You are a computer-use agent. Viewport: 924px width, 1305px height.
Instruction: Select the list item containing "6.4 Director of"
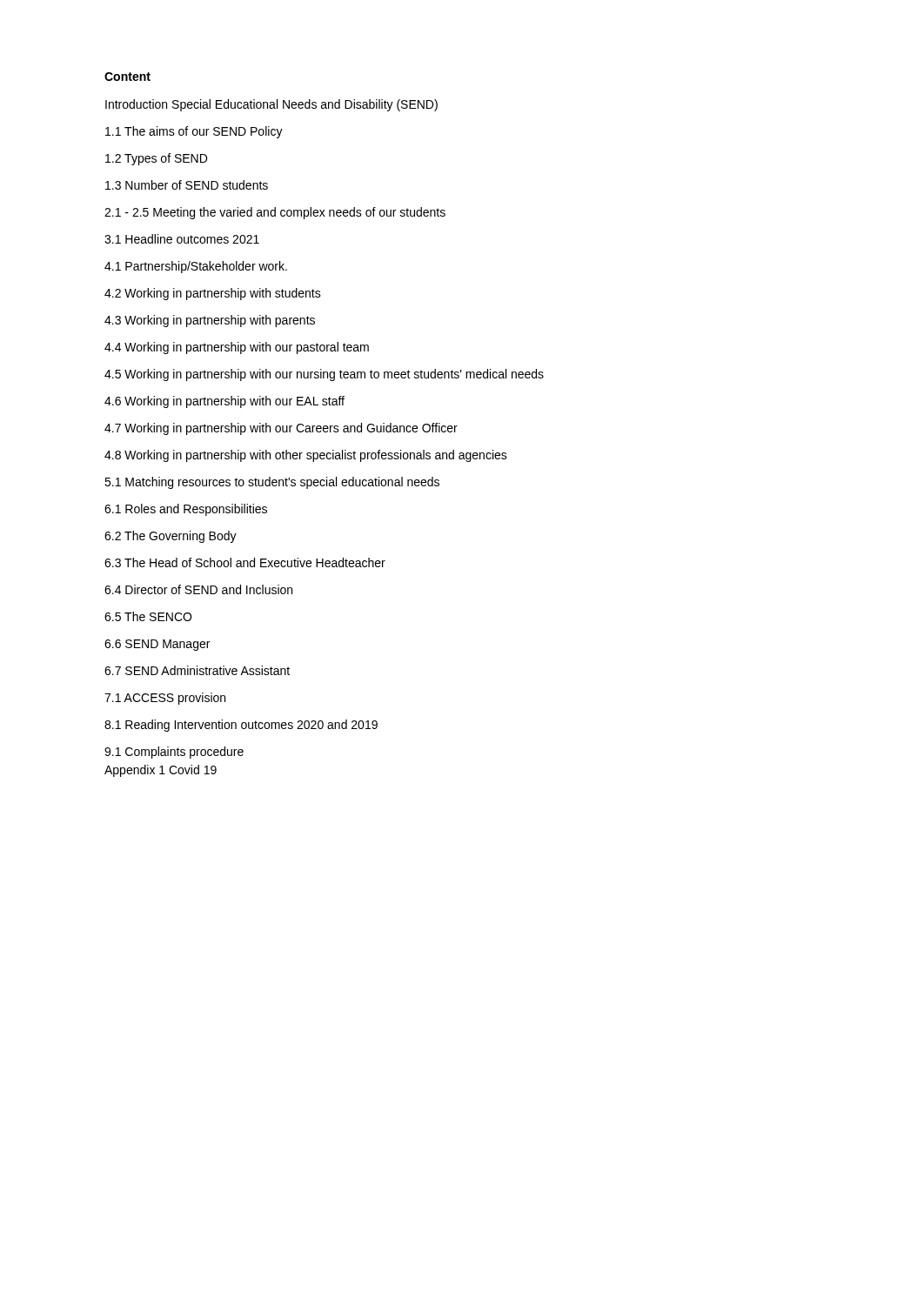pos(199,590)
